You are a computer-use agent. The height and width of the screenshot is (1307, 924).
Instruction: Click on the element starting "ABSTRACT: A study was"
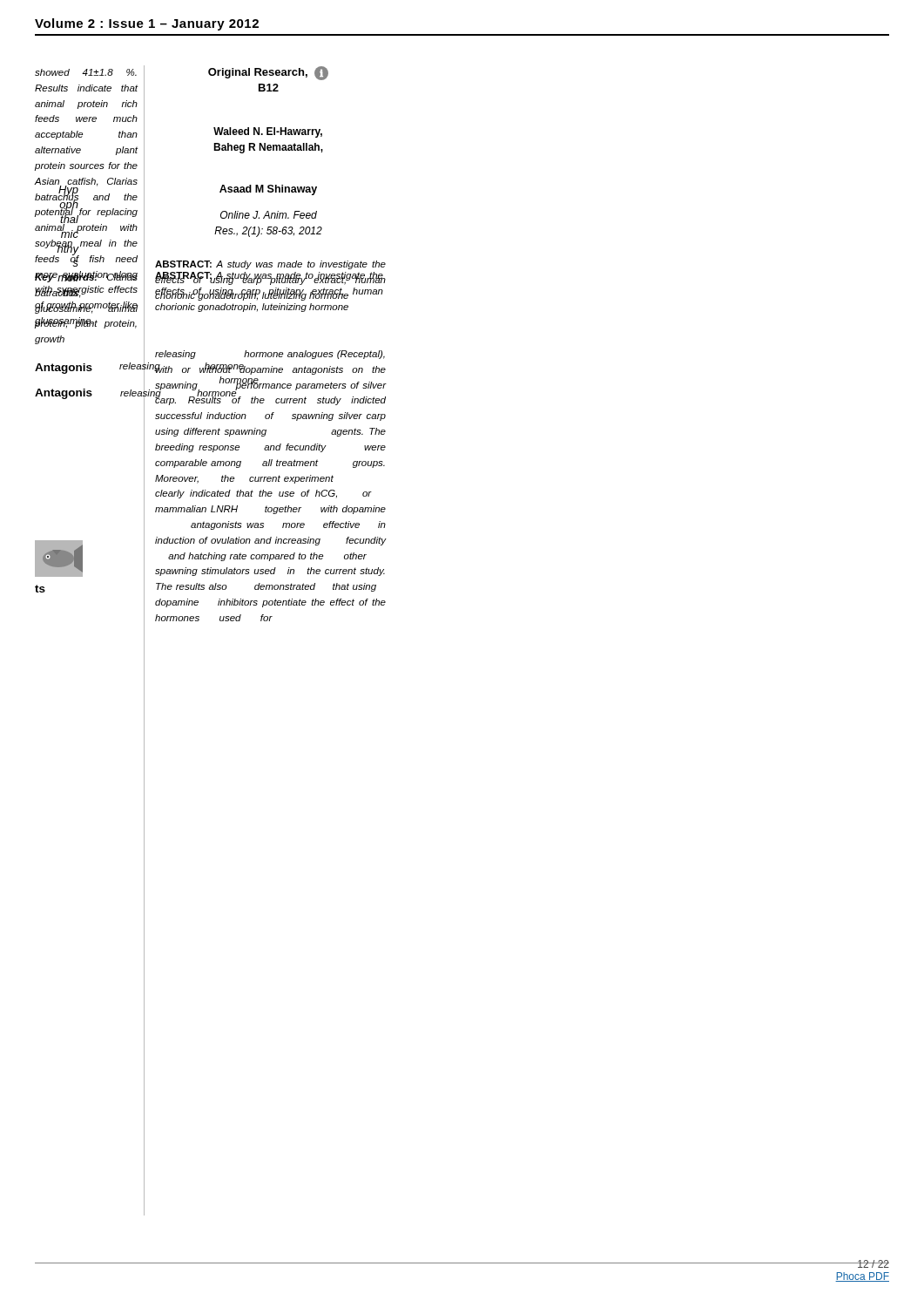(x=269, y=291)
